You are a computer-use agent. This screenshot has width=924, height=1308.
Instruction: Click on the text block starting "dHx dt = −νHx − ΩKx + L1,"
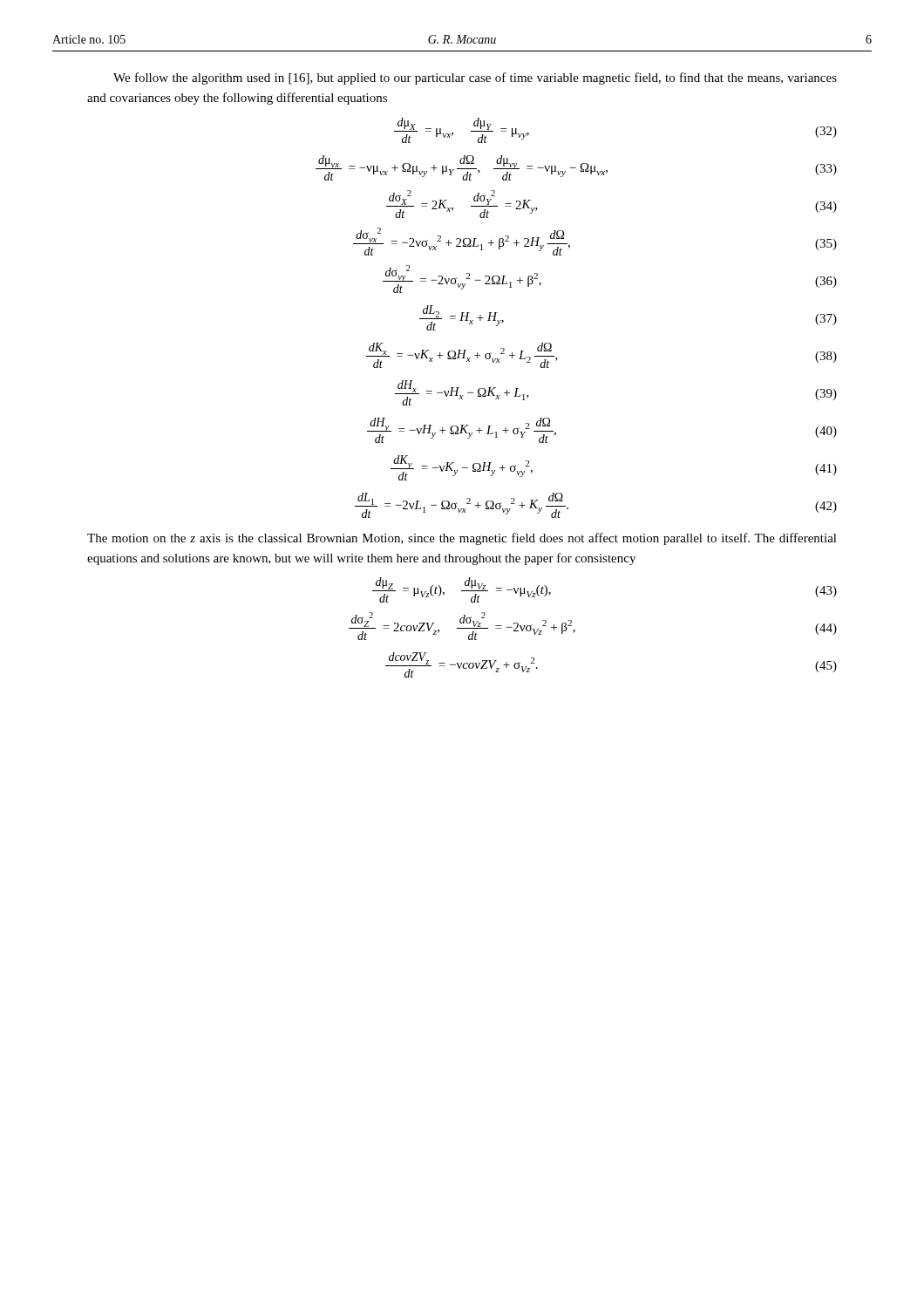click(x=462, y=393)
